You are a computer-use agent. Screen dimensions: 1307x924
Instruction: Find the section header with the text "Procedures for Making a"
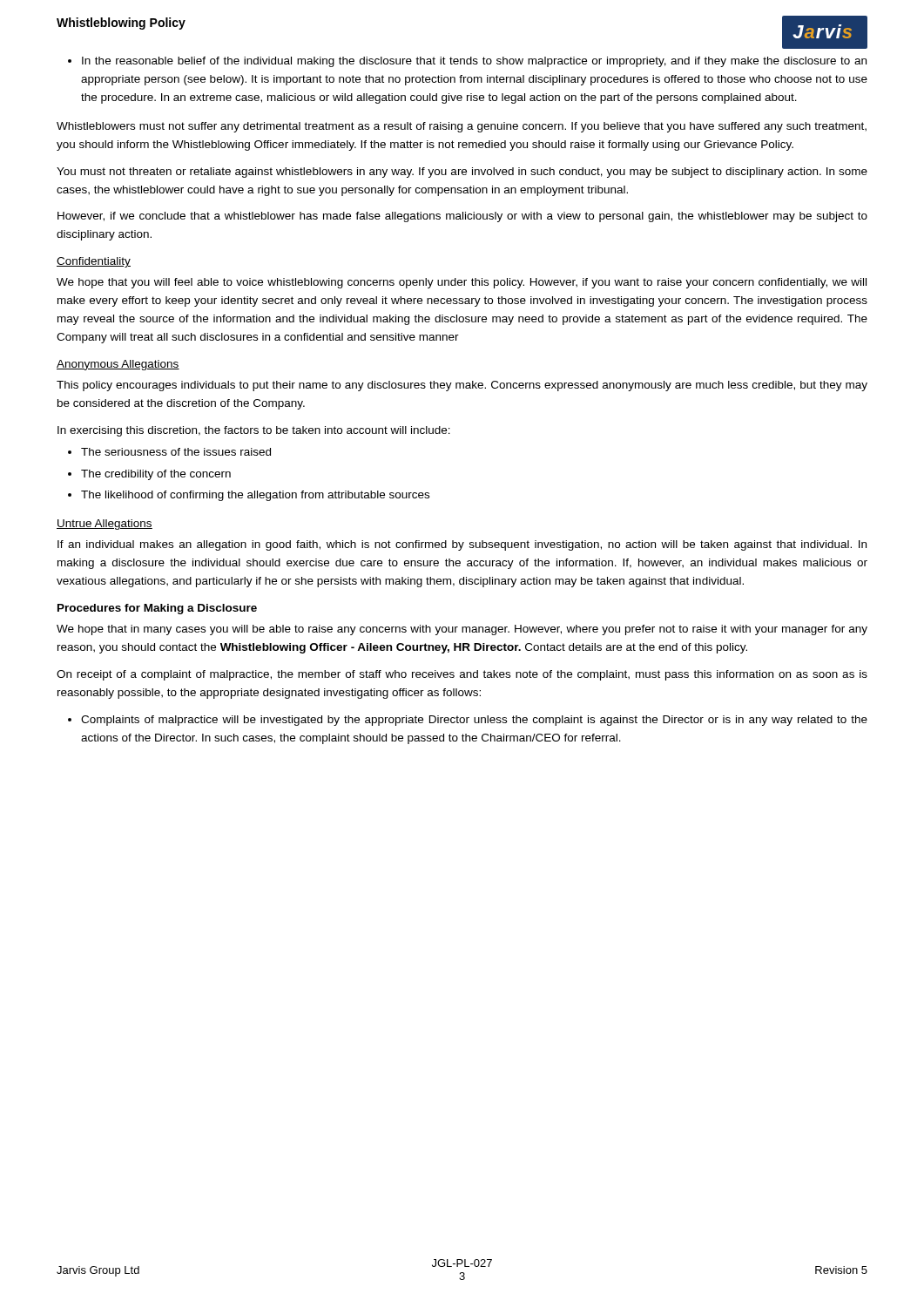[x=157, y=609]
